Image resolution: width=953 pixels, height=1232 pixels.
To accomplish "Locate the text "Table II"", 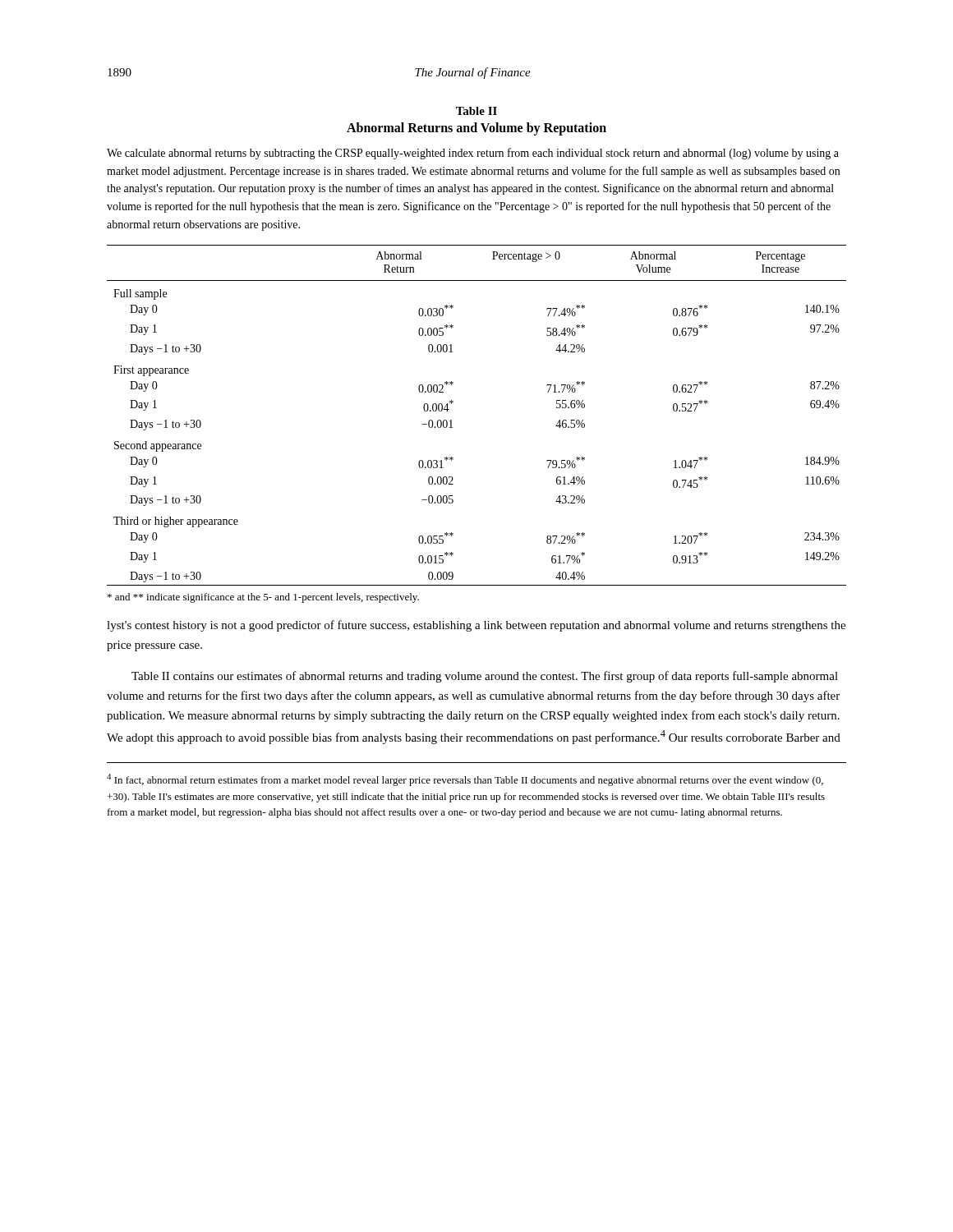I will (x=476, y=111).
